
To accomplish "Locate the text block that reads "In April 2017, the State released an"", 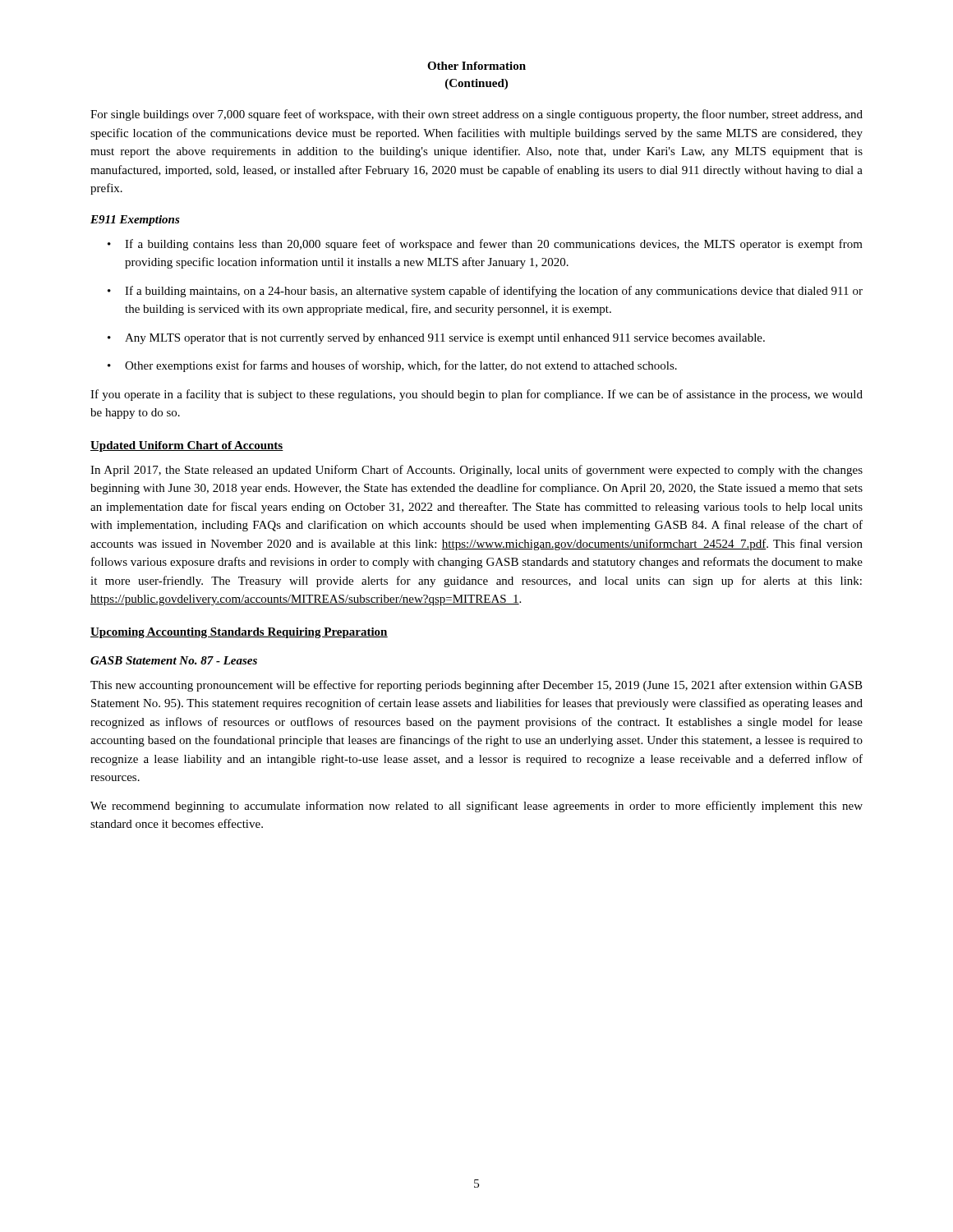I will point(476,534).
